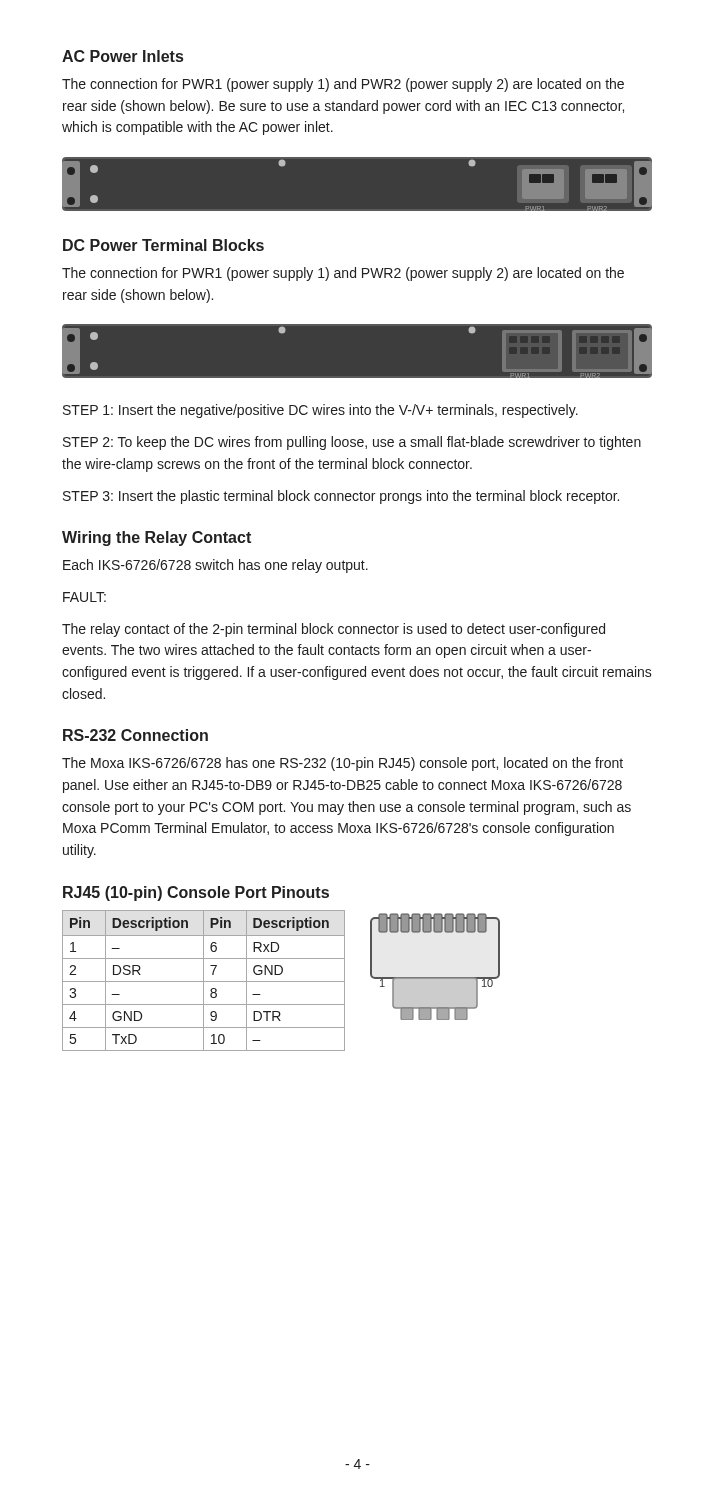Locate the block starting "AC Power Inlets"
The width and height of the screenshot is (715, 1500).
123,56
